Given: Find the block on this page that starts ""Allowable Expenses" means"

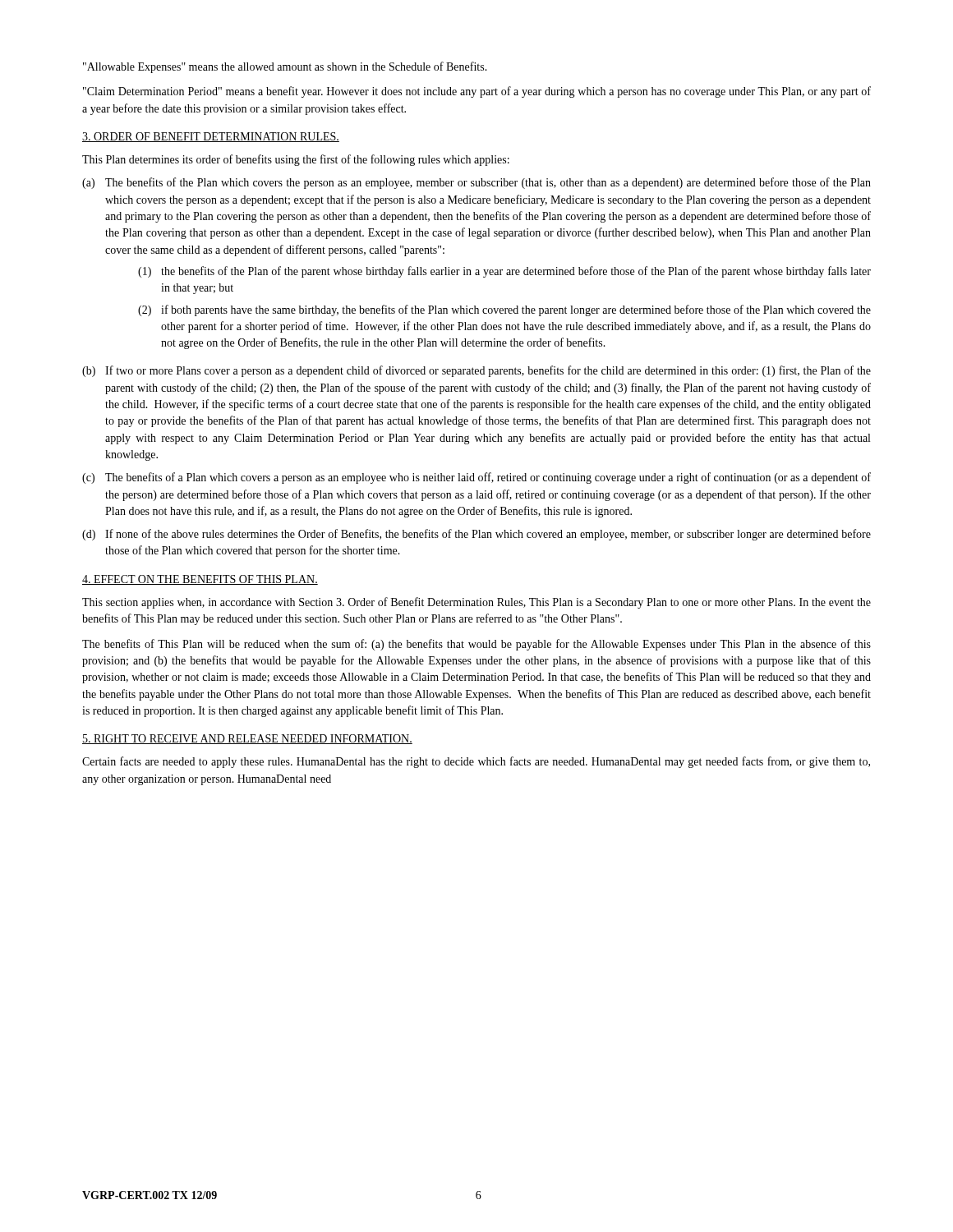Looking at the screenshot, I should (x=285, y=67).
